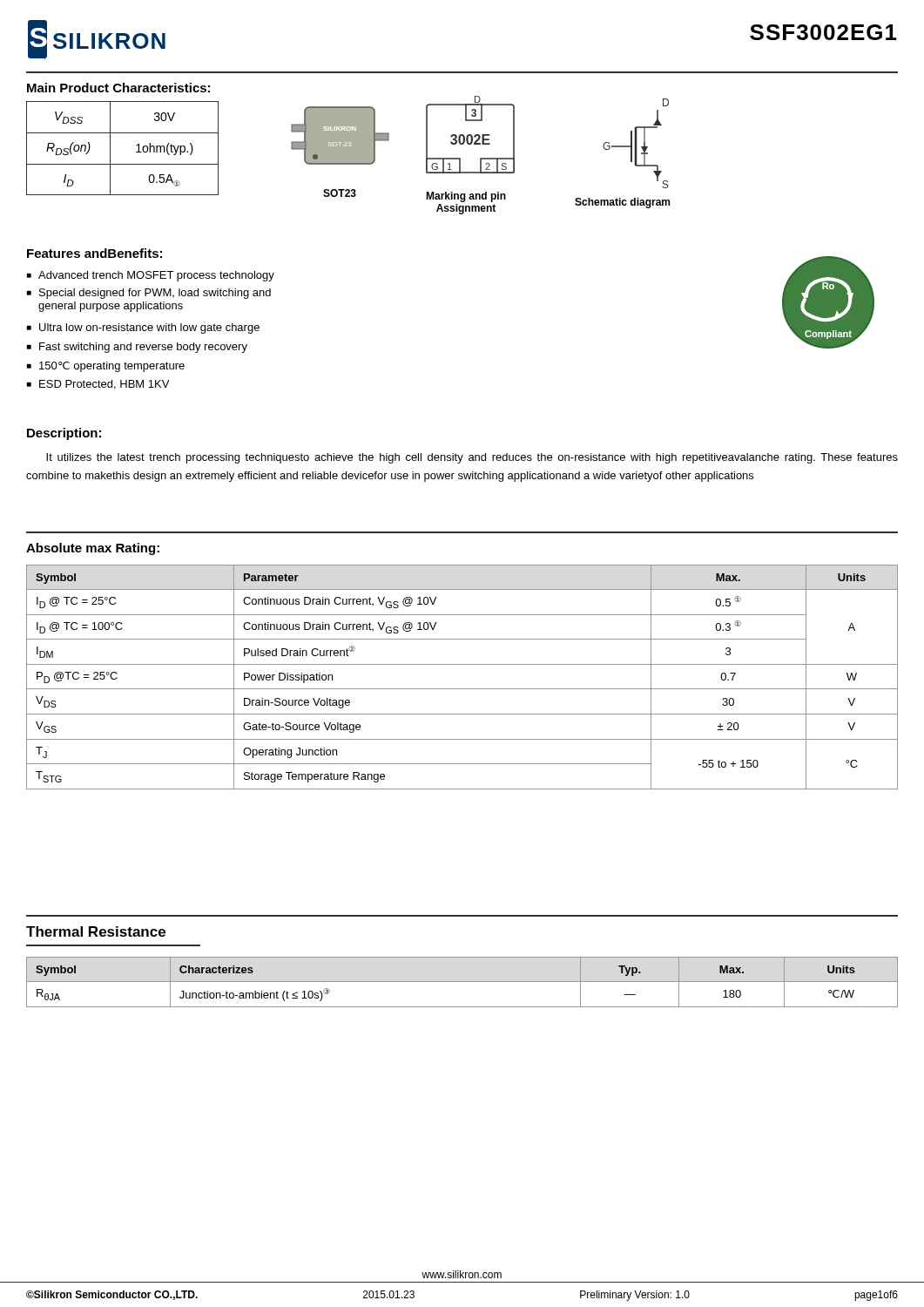Locate the text starting "■ 150℃ operating temperature"
Screen dimensions: 1307x924
pos(106,366)
